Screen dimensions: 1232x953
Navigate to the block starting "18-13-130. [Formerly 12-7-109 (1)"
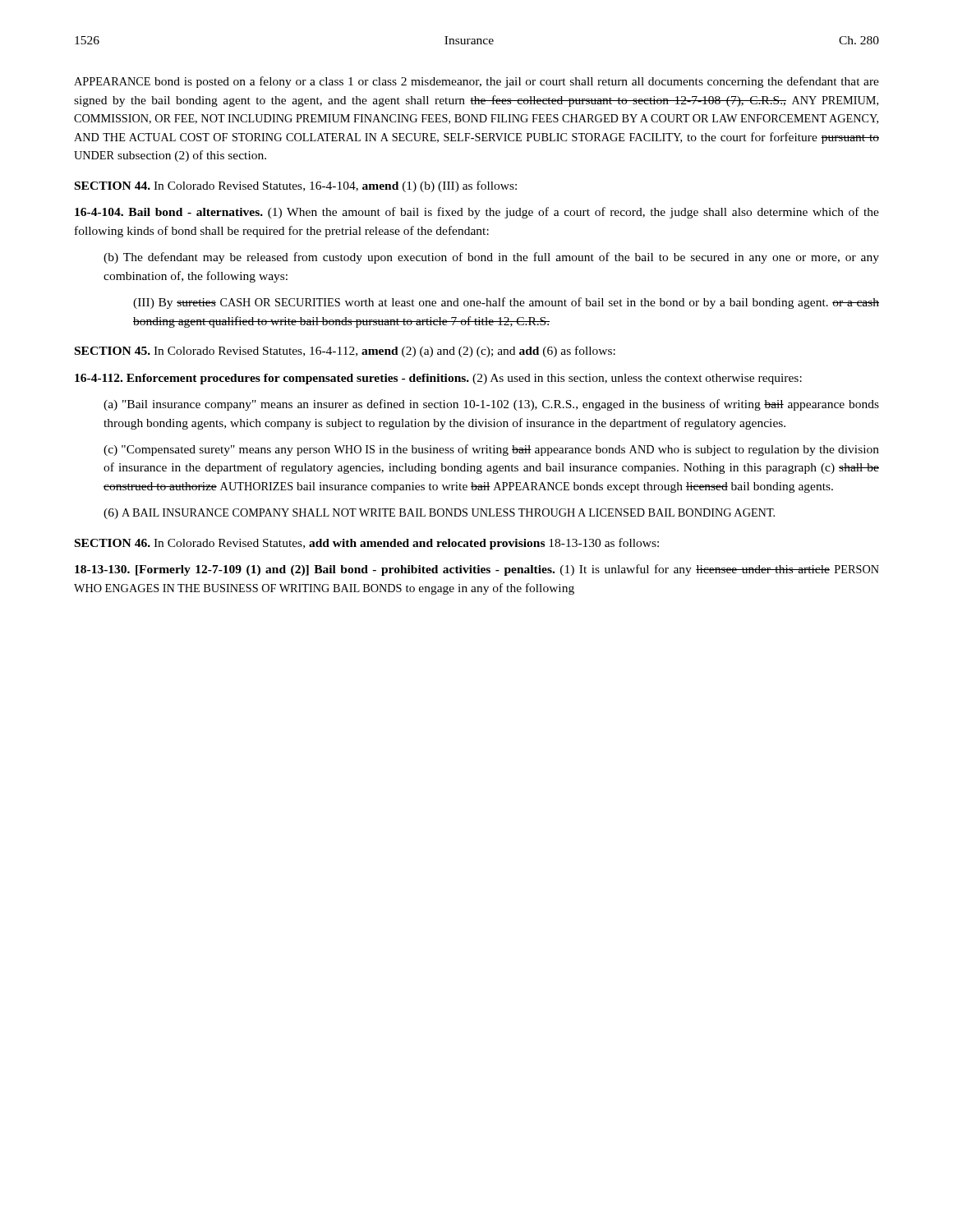(476, 579)
